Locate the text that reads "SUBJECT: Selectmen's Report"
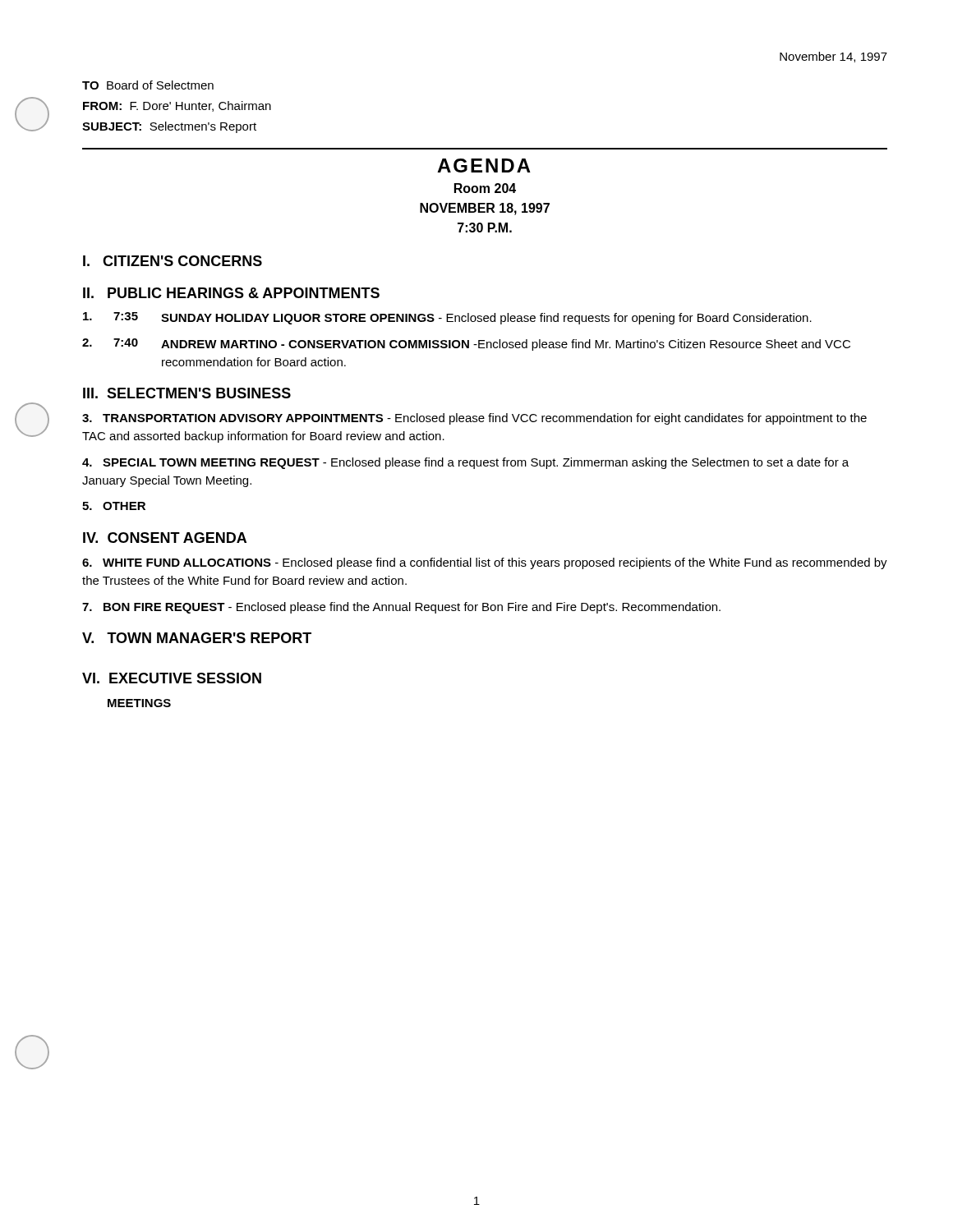The height and width of the screenshot is (1232, 953). 169,126
